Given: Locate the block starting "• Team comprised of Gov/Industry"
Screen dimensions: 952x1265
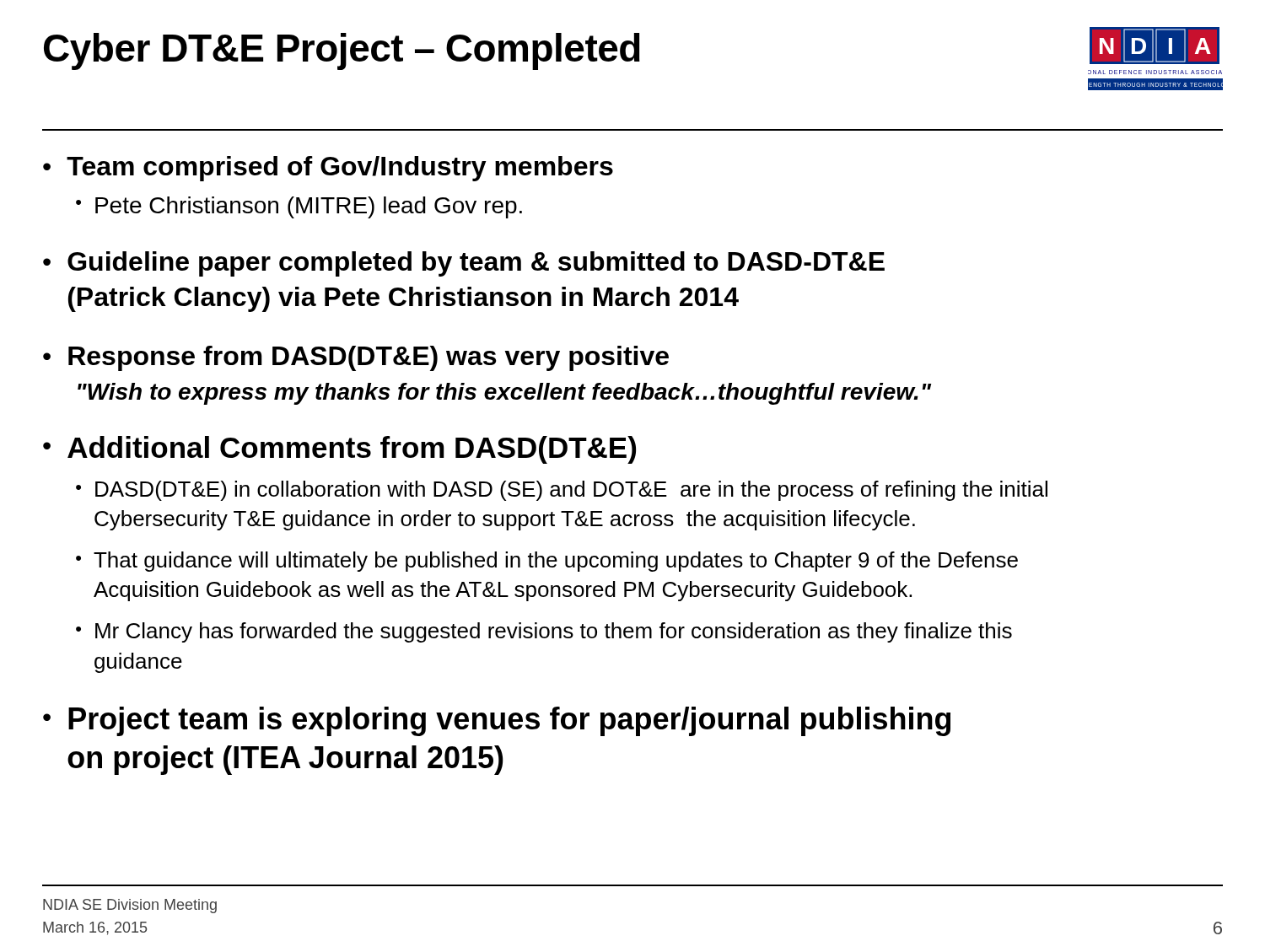Looking at the screenshot, I should [328, 169].
